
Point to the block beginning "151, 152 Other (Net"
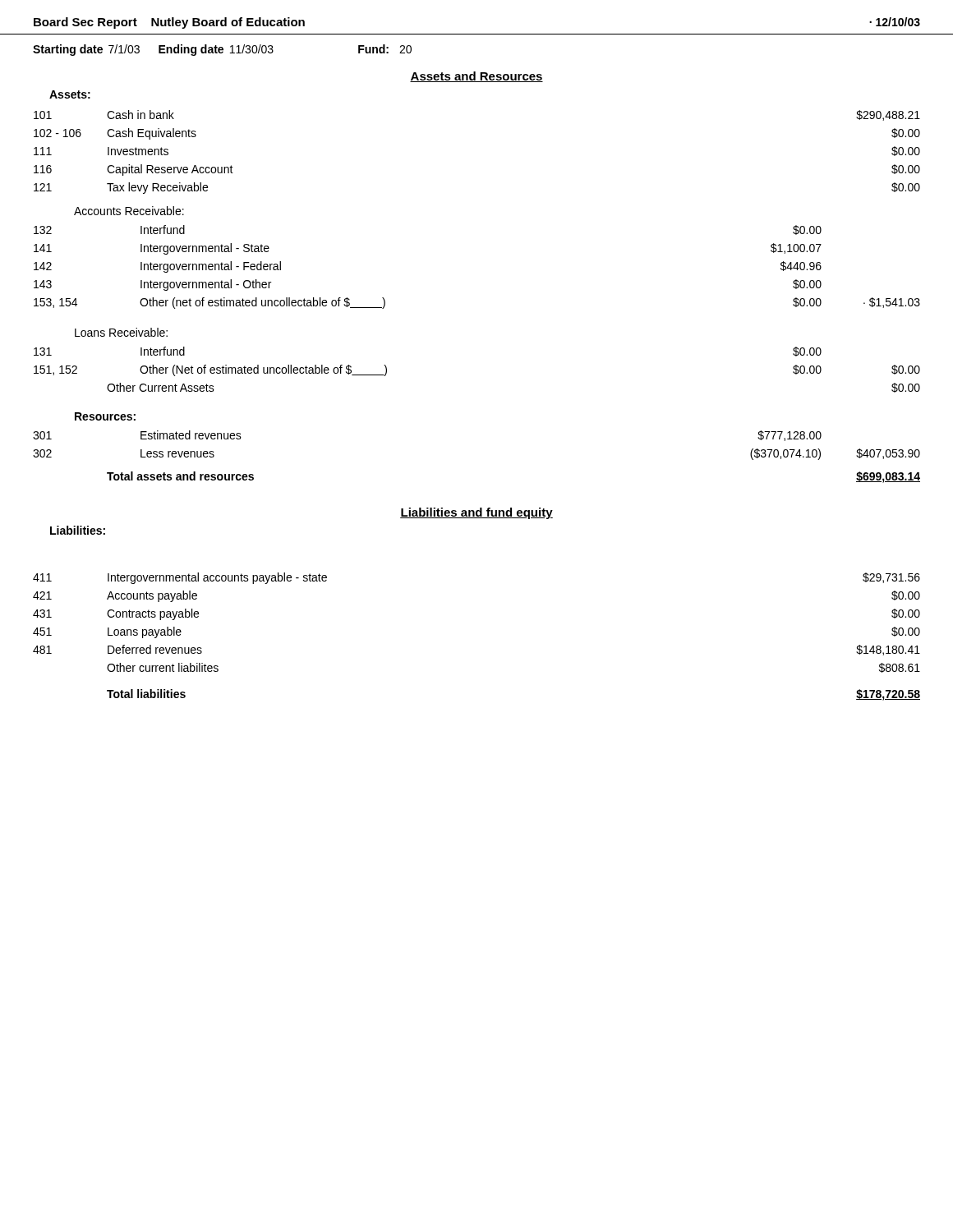[49, 370]
